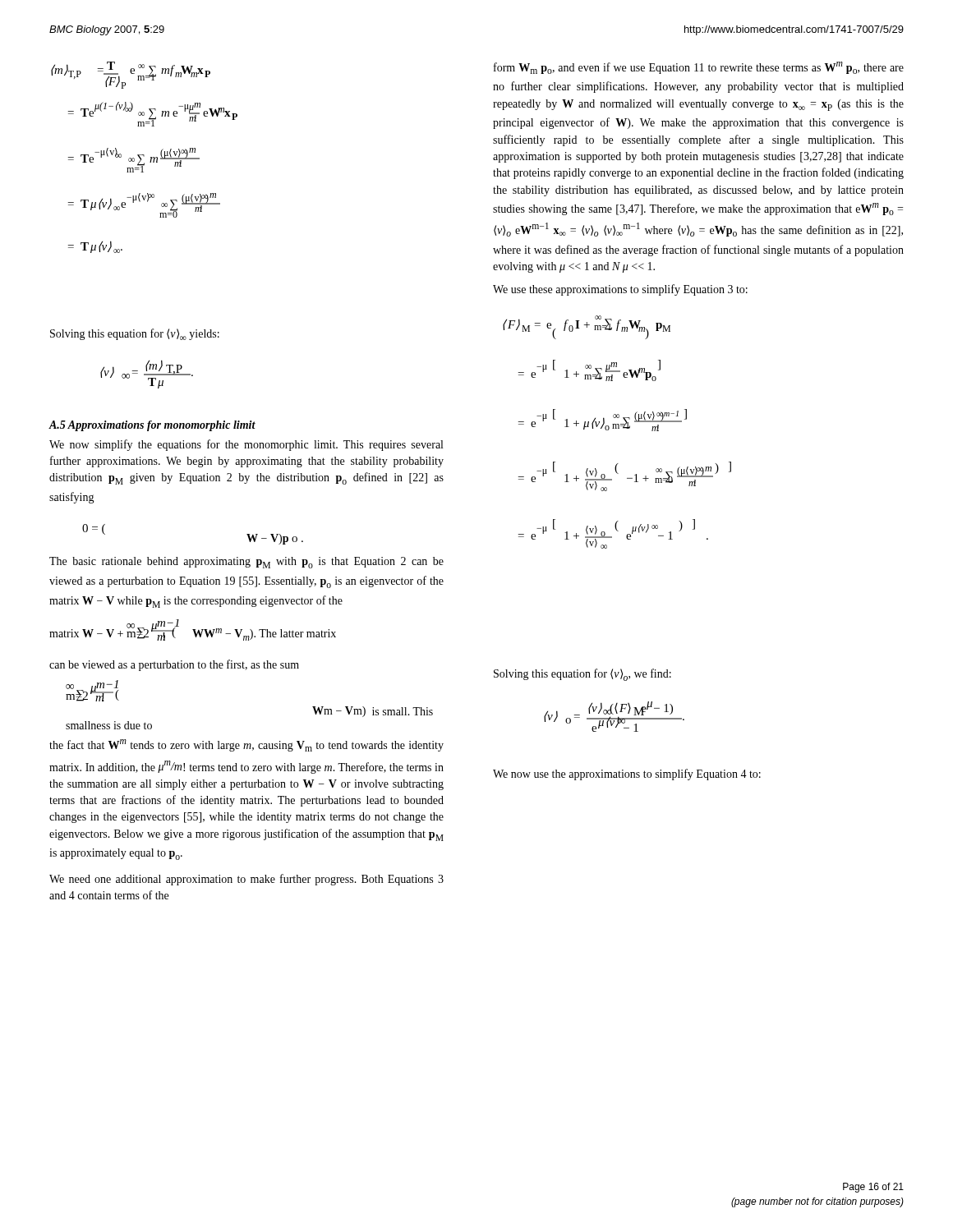Click the section header
953x1232 pixels.
152,425
